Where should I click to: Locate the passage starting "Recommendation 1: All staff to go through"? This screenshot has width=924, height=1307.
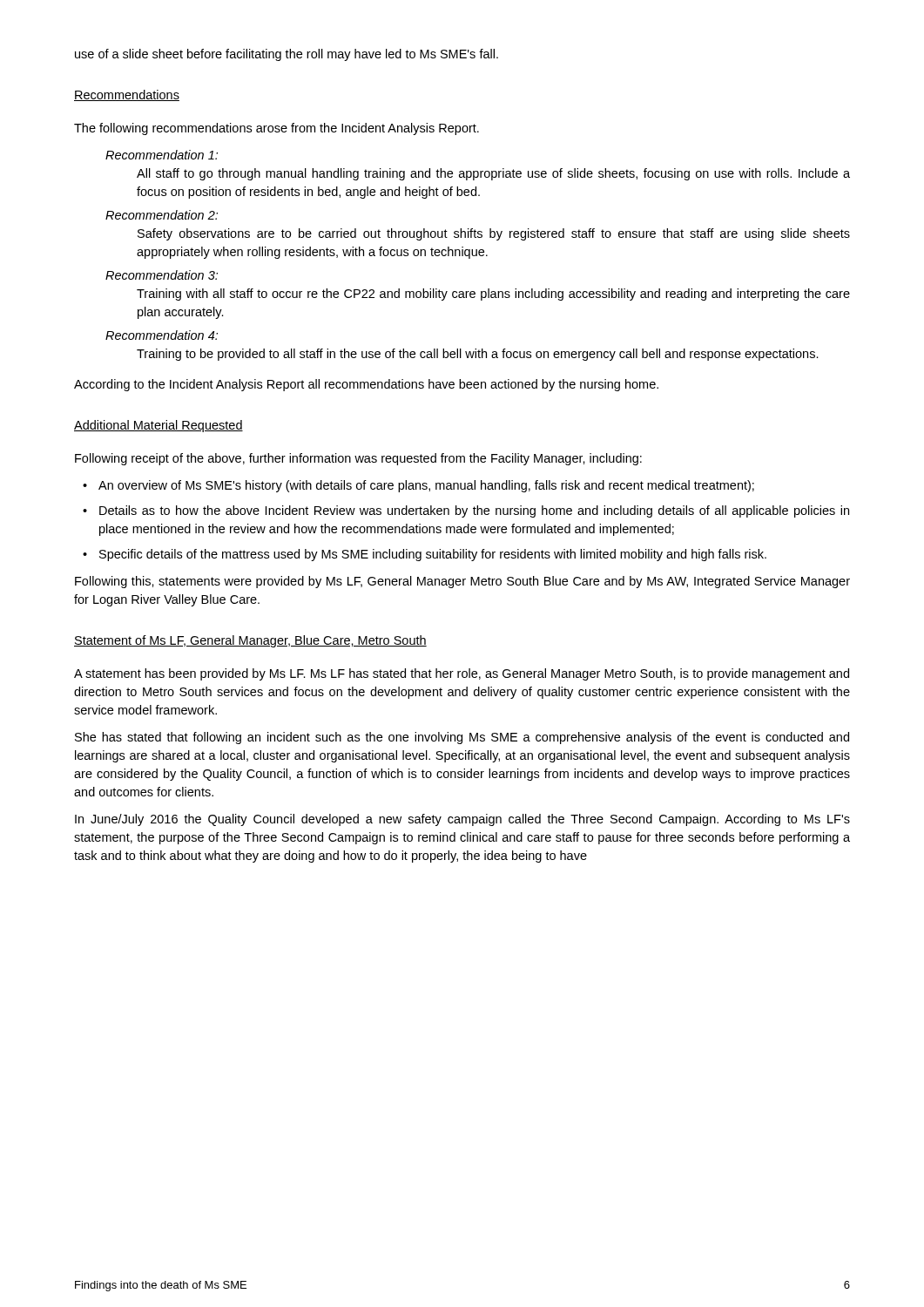(478, 174)
